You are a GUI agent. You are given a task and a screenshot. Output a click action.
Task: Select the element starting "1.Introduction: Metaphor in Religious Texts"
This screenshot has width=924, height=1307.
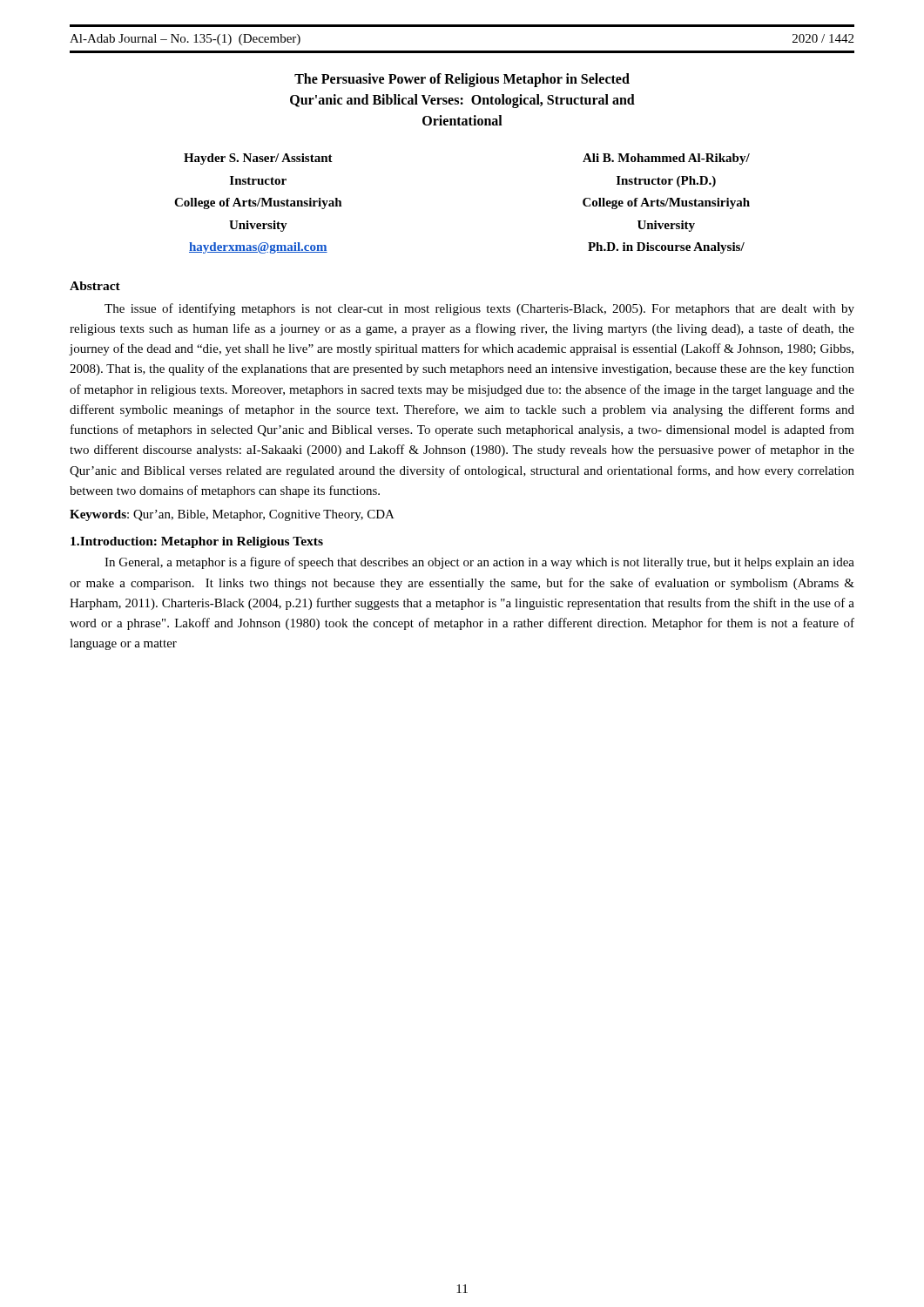pos(196,541)
